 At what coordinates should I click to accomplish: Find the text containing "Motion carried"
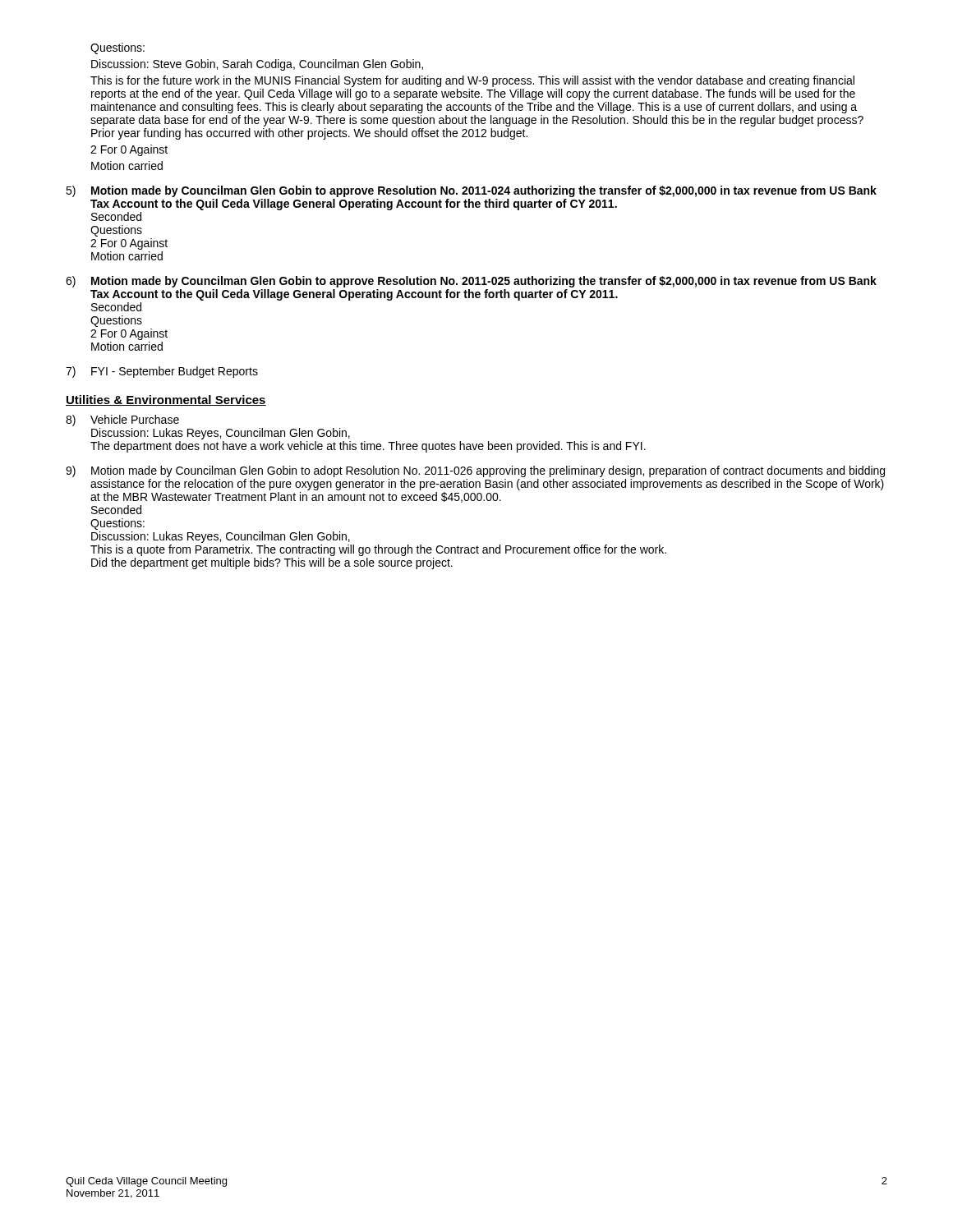(127, 166)
